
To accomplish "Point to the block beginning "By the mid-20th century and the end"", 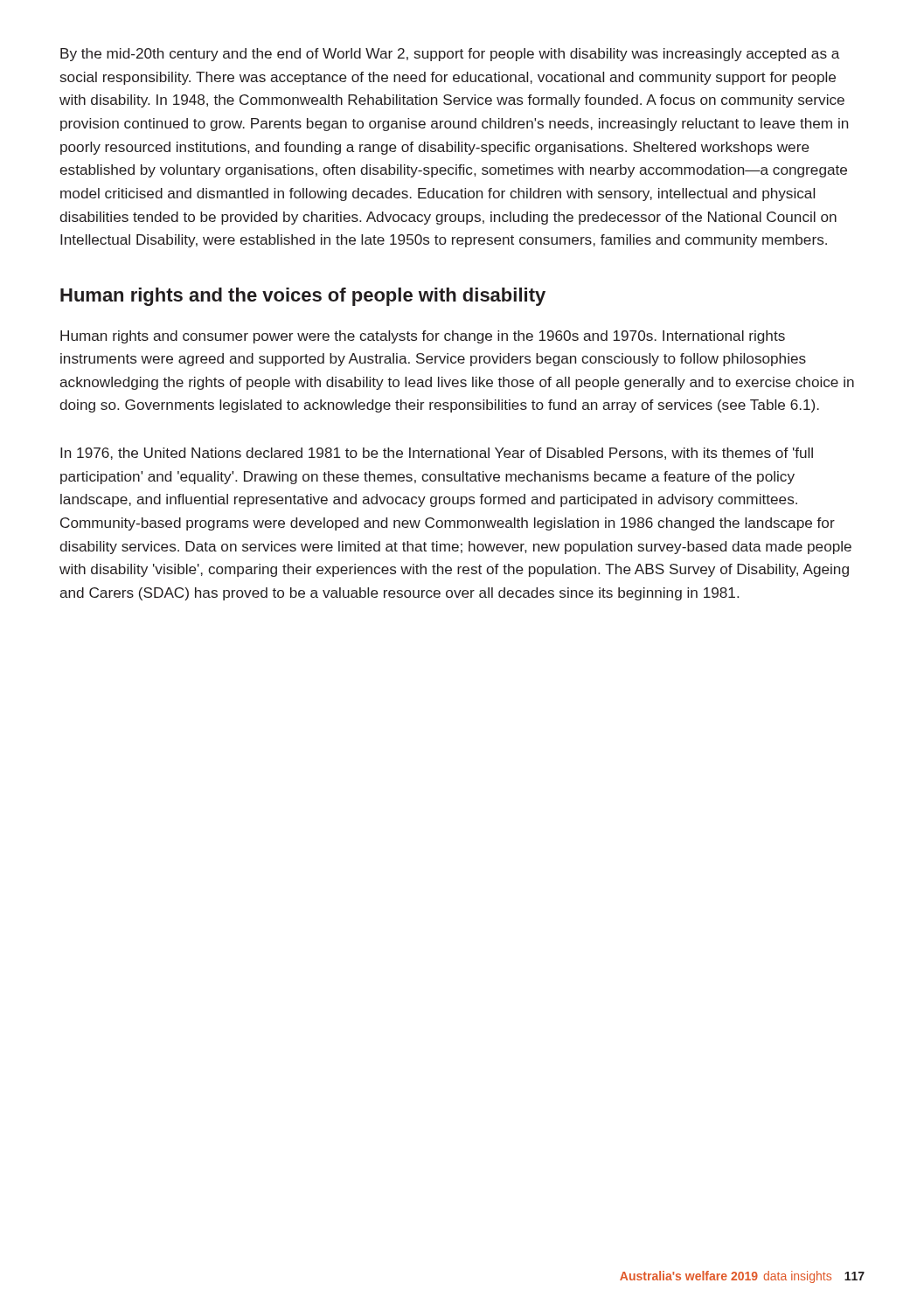I will click(x=454, y=147).
